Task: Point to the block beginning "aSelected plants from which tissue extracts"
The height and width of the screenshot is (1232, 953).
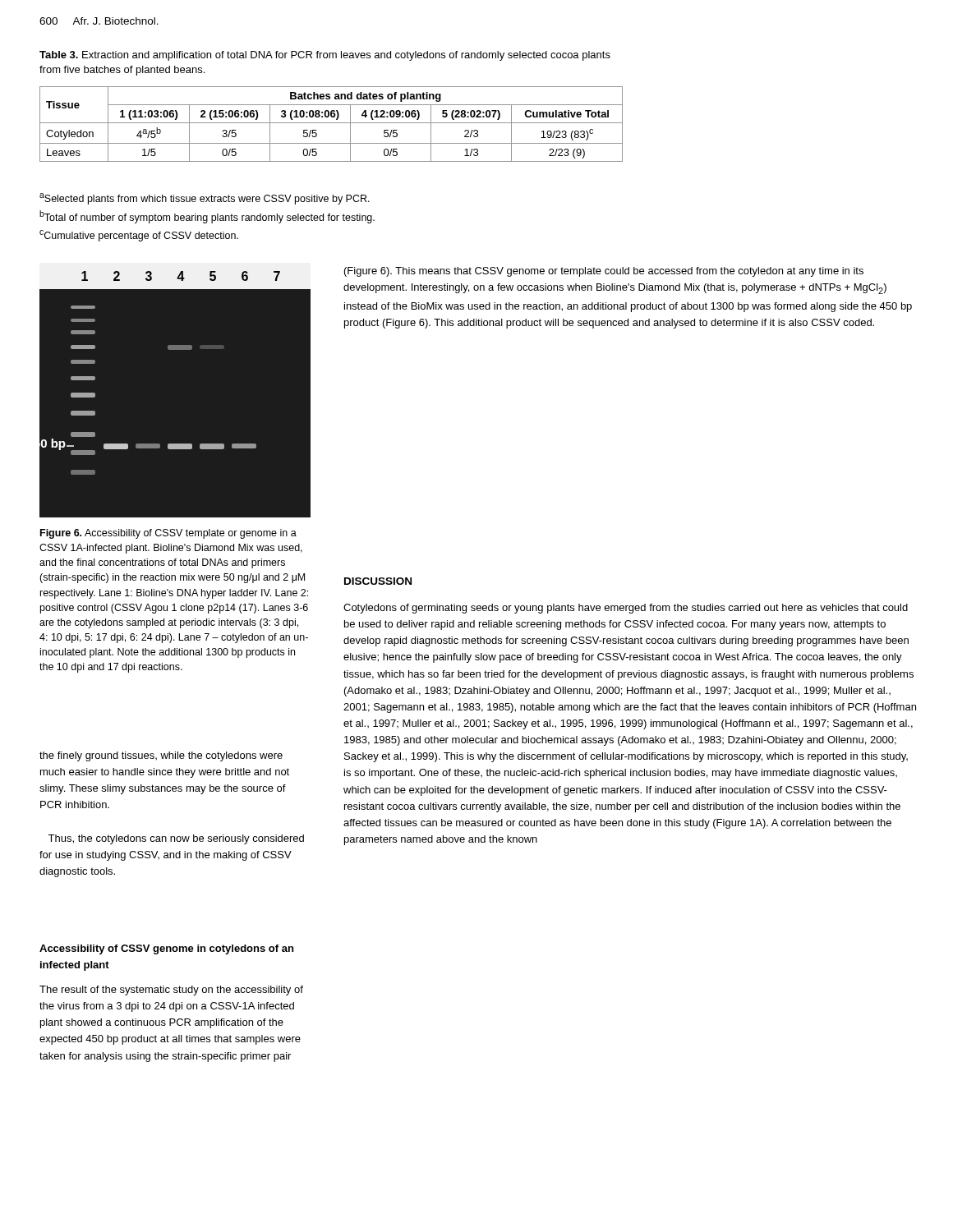Action: (207, 216)
